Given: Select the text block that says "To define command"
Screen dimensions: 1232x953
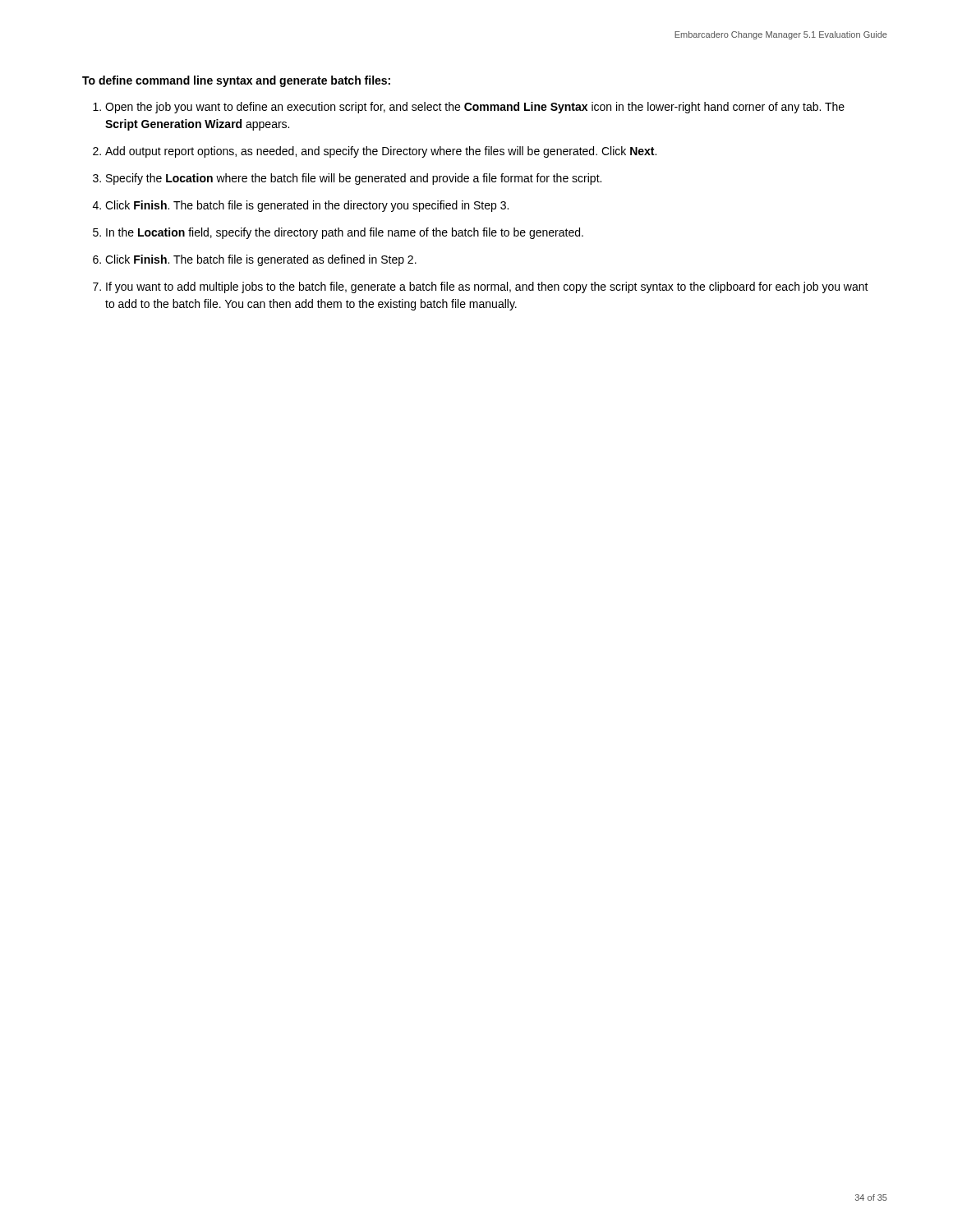Looking at the screenshot, I should coord(237,81).
